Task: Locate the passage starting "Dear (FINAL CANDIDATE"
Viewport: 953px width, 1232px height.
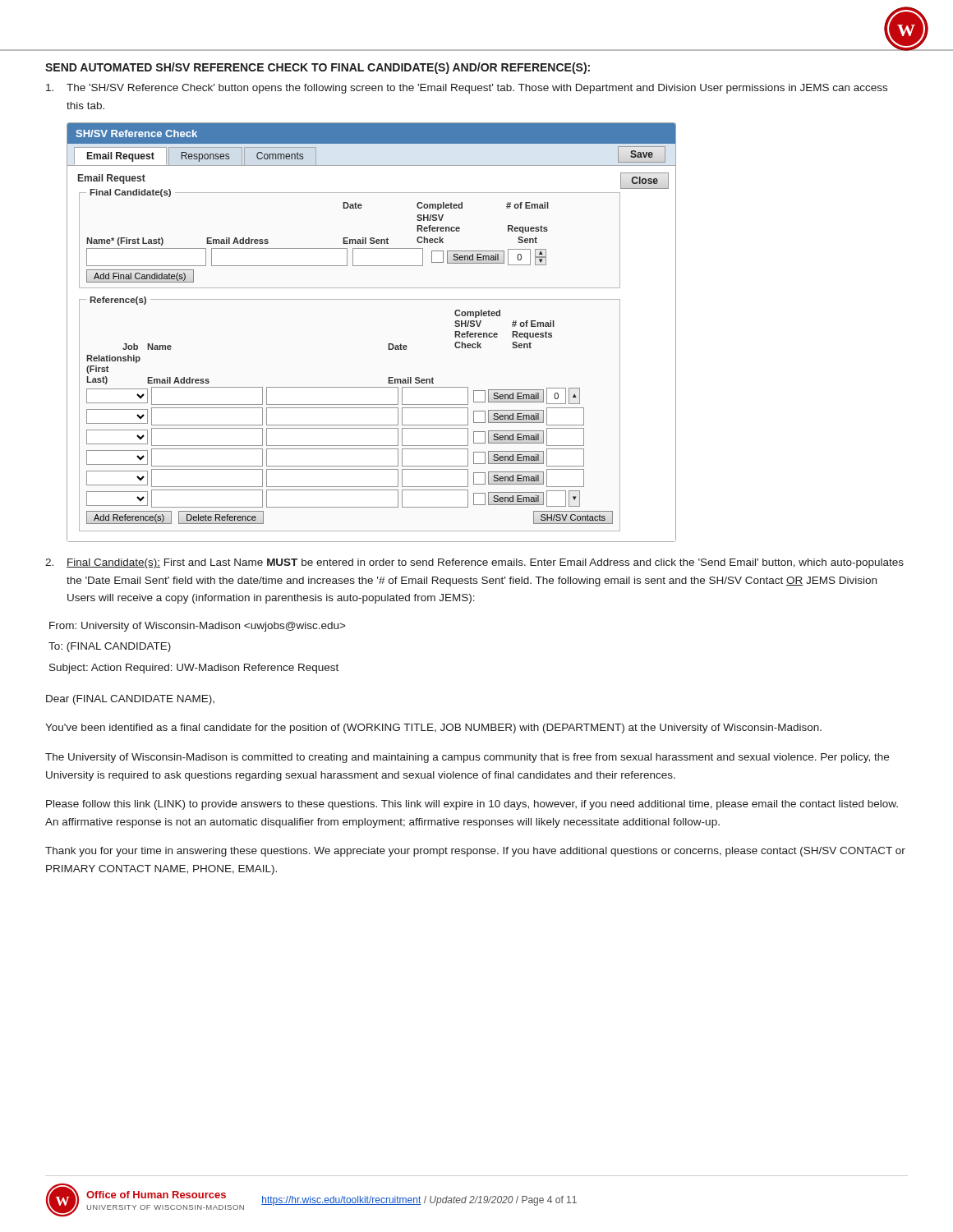Action: pyautogui.click(x=130, y=698)
